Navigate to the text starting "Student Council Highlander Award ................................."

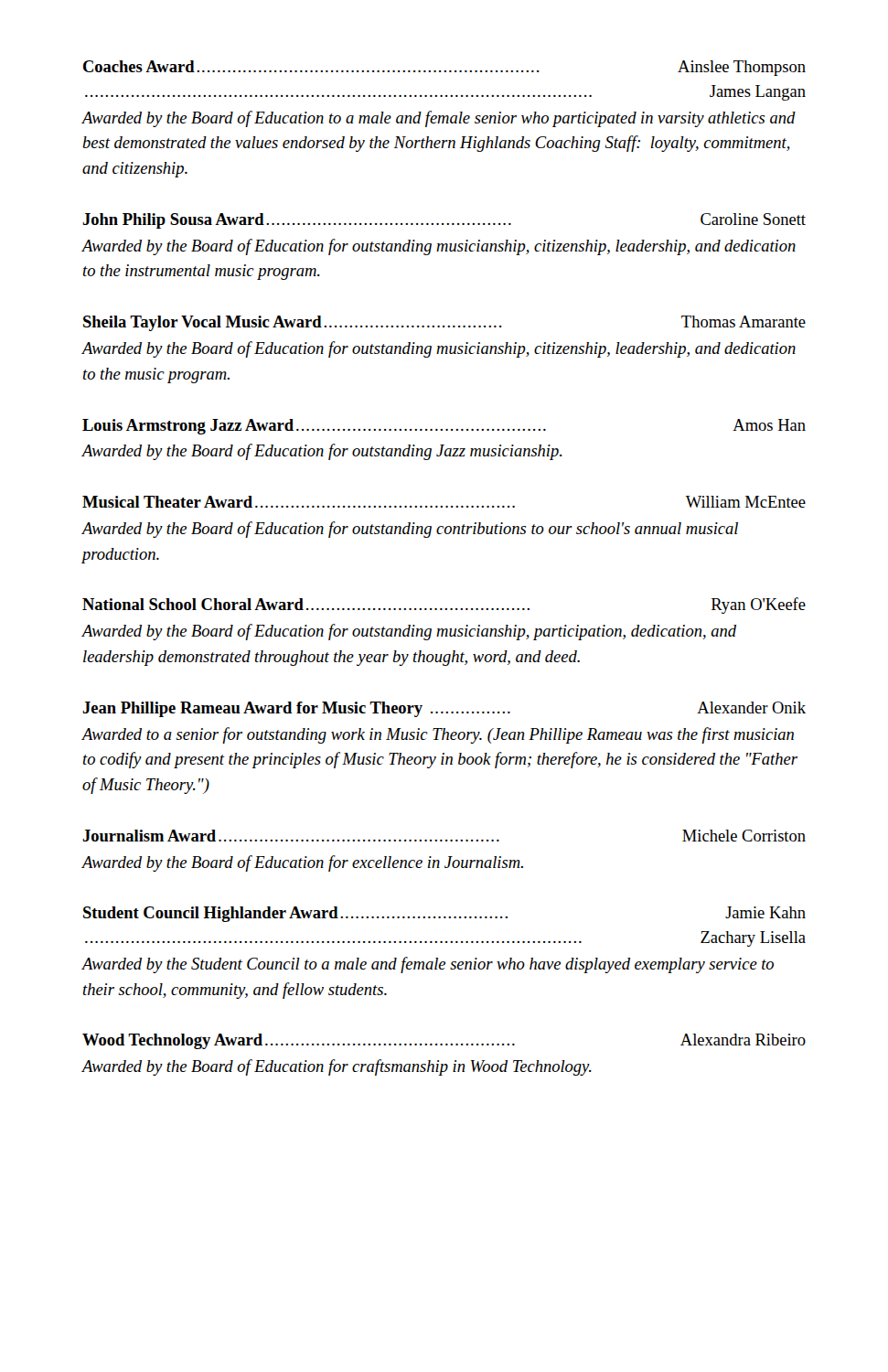click(444, 952)
